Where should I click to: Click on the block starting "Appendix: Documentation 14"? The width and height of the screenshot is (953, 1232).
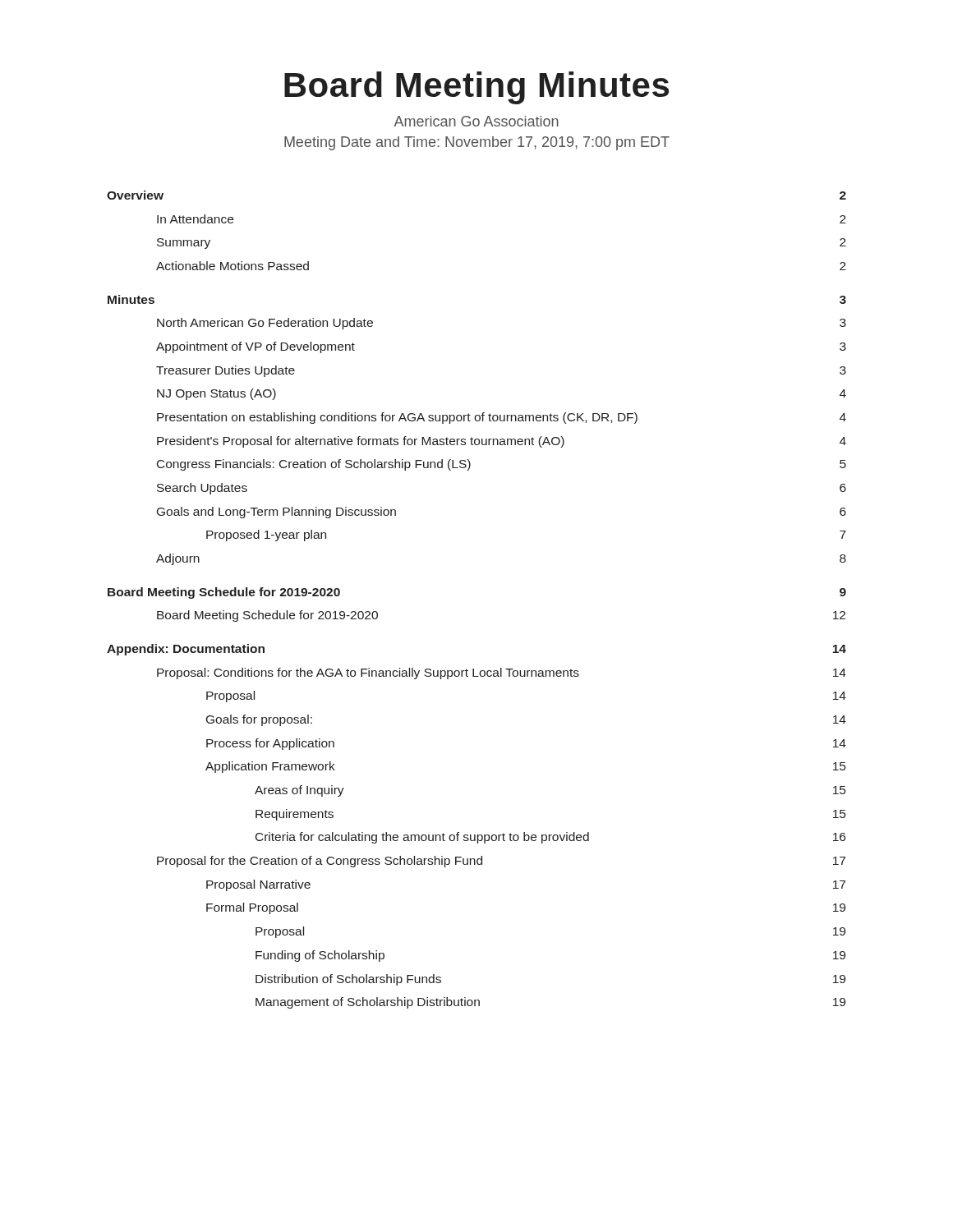(x=184, y=648)
